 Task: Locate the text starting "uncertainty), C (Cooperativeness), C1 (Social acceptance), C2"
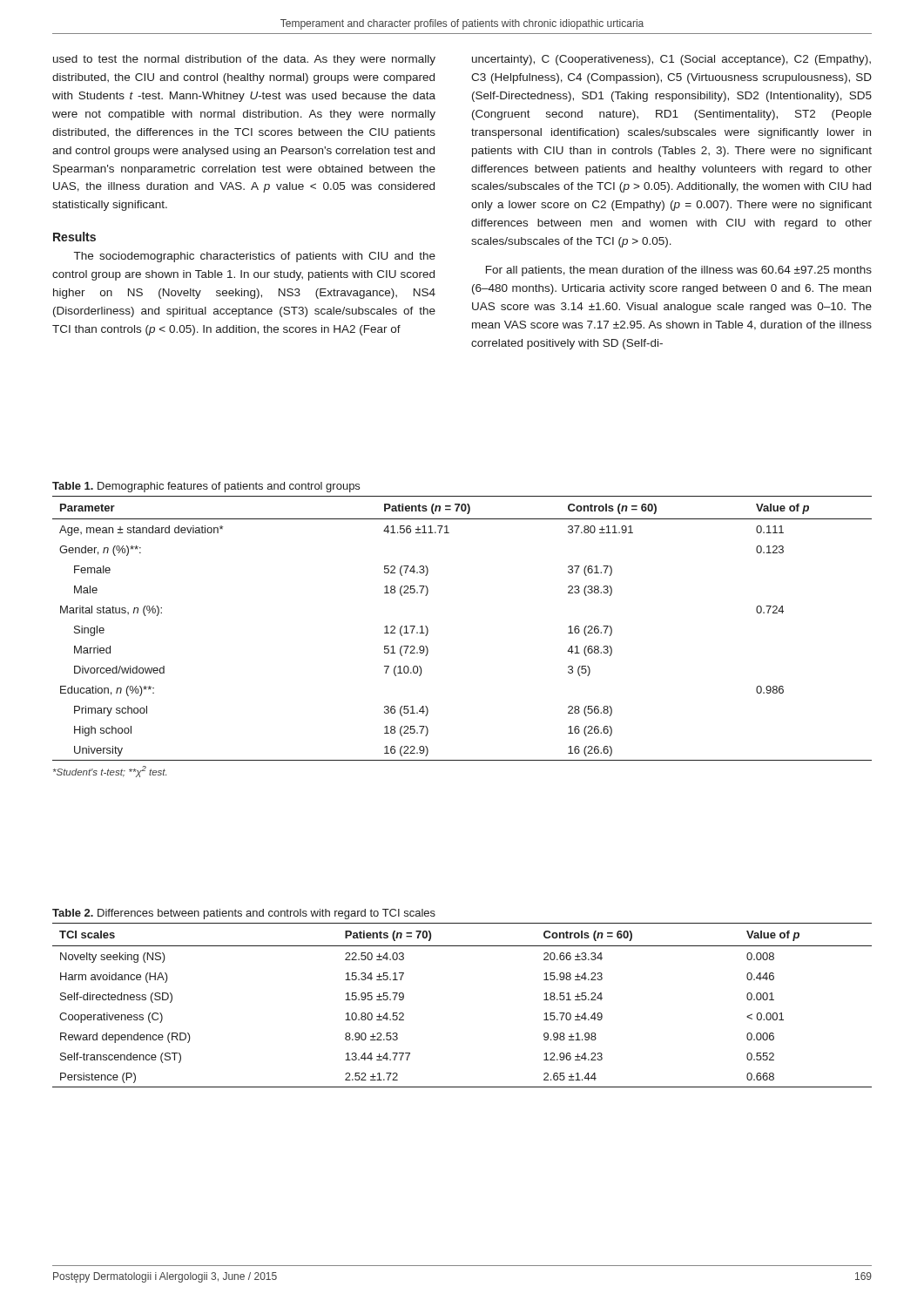(x=671, y=150)
